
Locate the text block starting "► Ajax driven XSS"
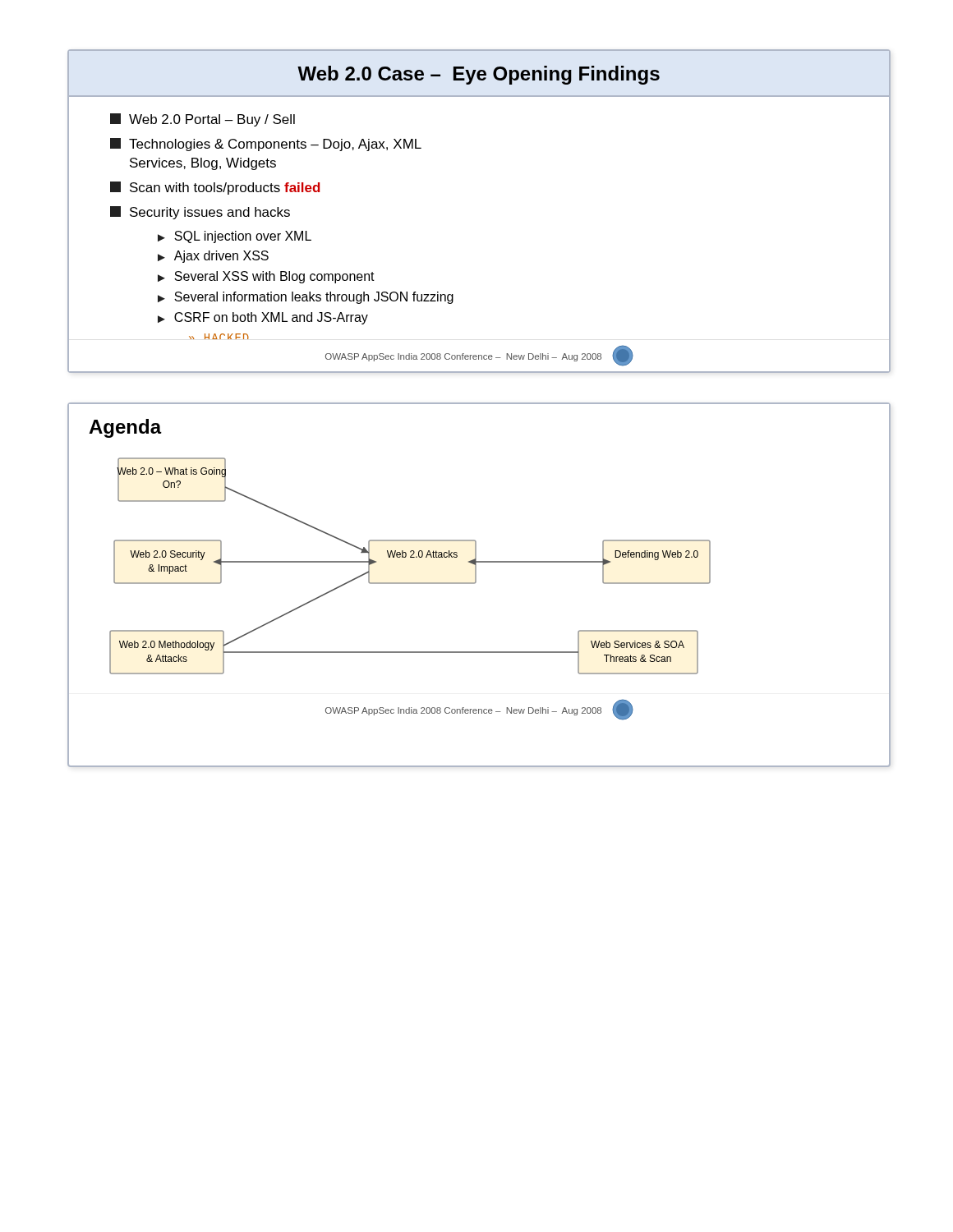click(x=212, y=257)
